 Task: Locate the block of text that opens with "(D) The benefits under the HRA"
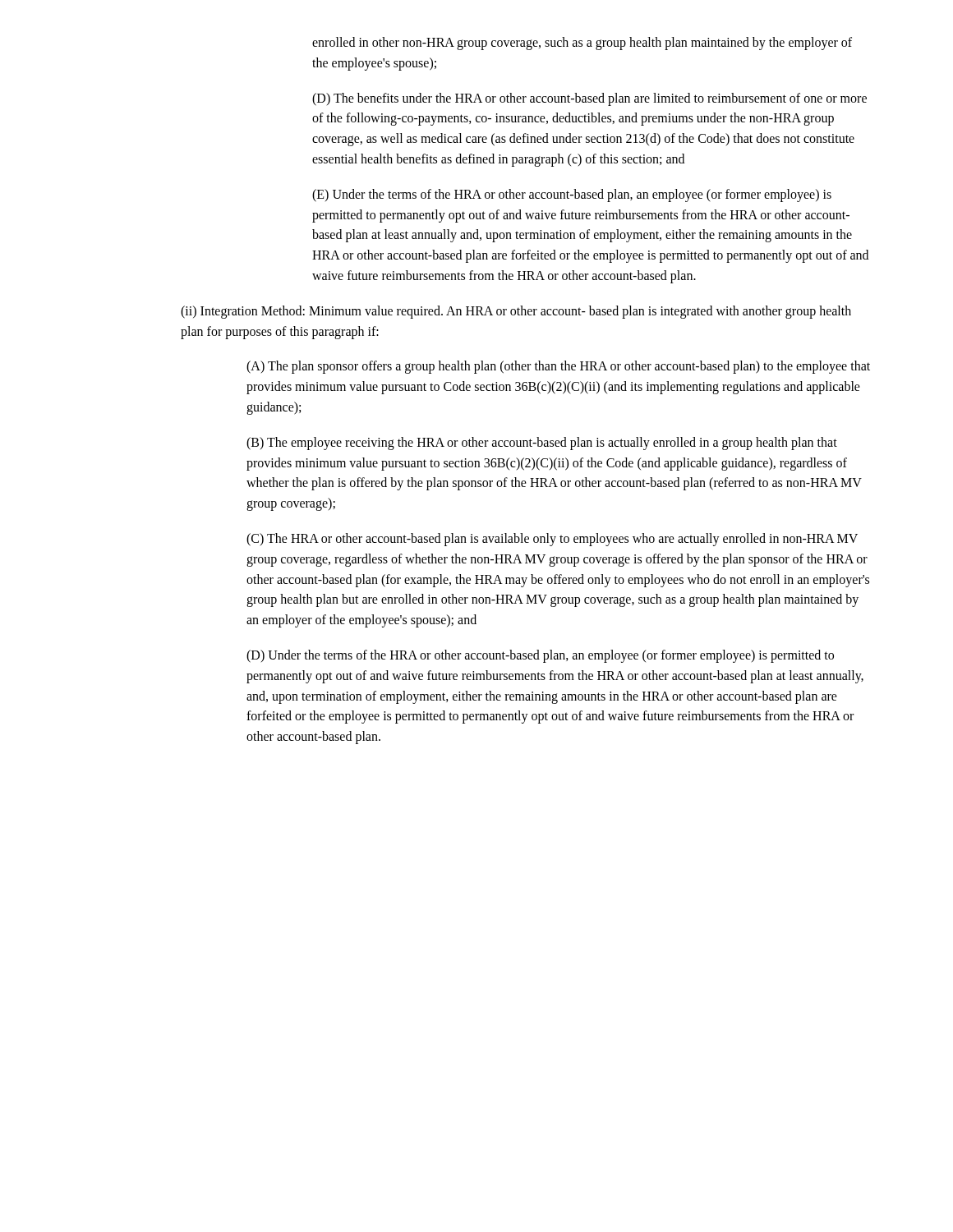point(590,128)
